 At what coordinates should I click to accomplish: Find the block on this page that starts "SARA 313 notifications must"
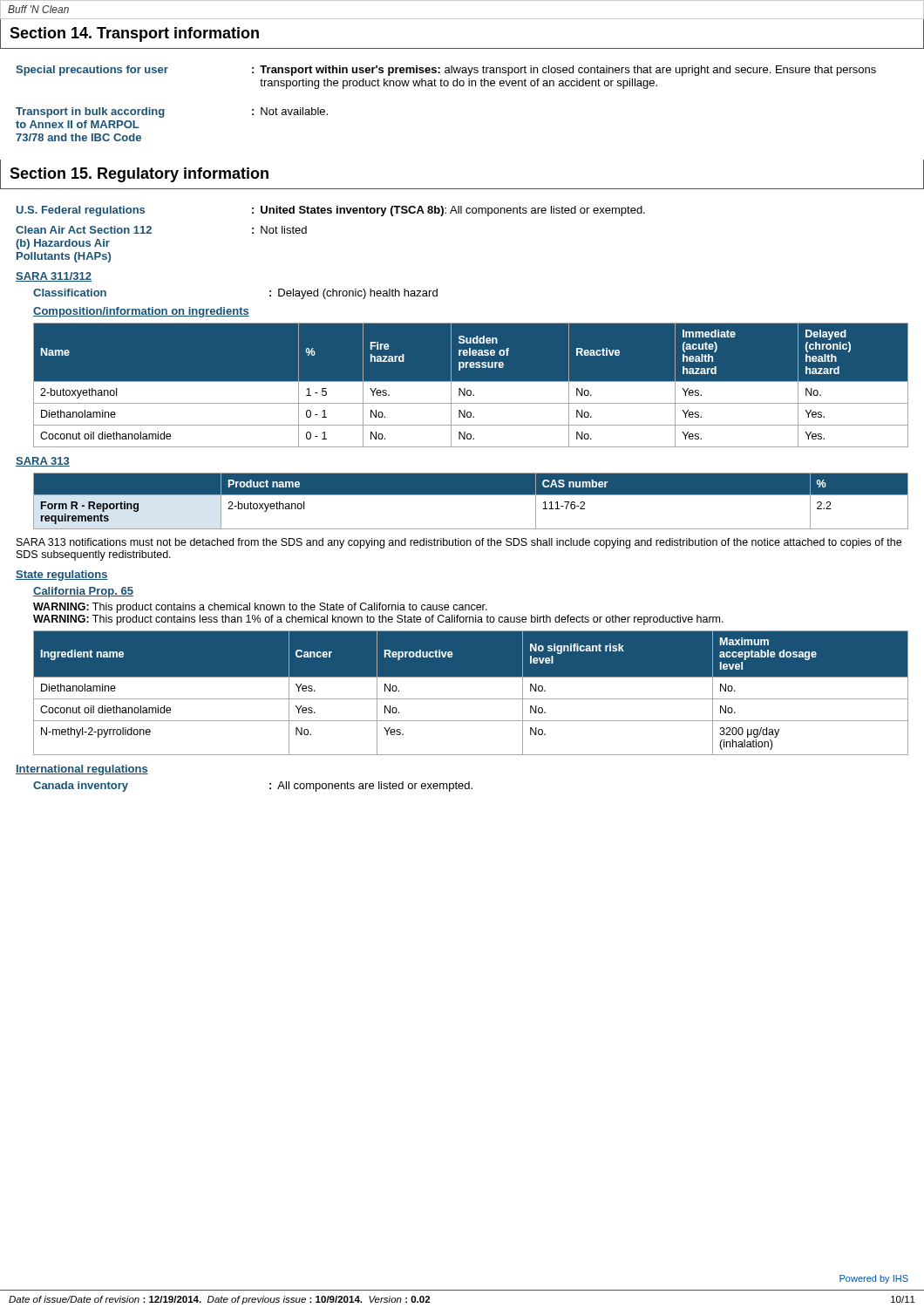click(x=459, y=549)
